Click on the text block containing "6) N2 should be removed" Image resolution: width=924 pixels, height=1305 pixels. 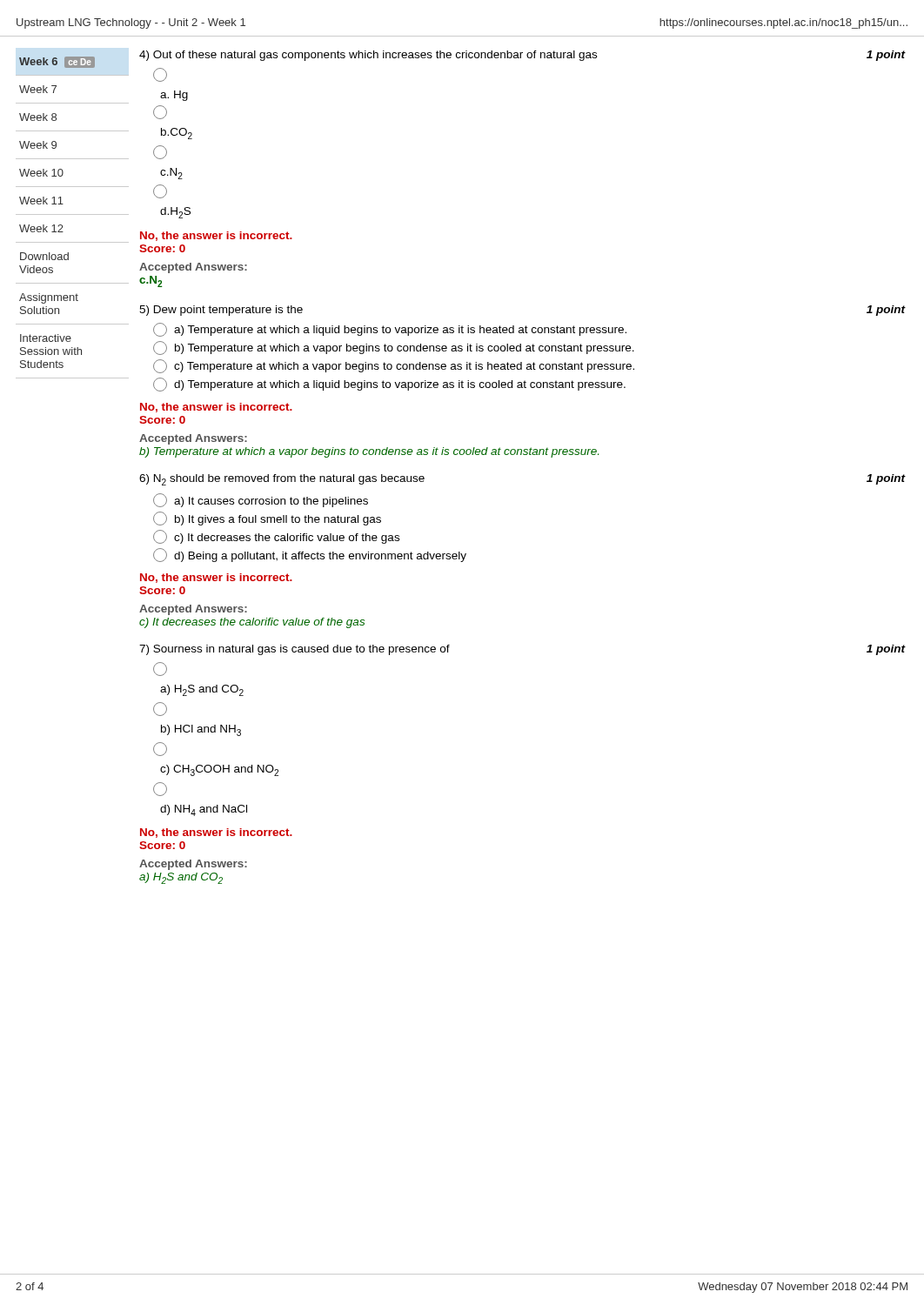pos(278,480)
